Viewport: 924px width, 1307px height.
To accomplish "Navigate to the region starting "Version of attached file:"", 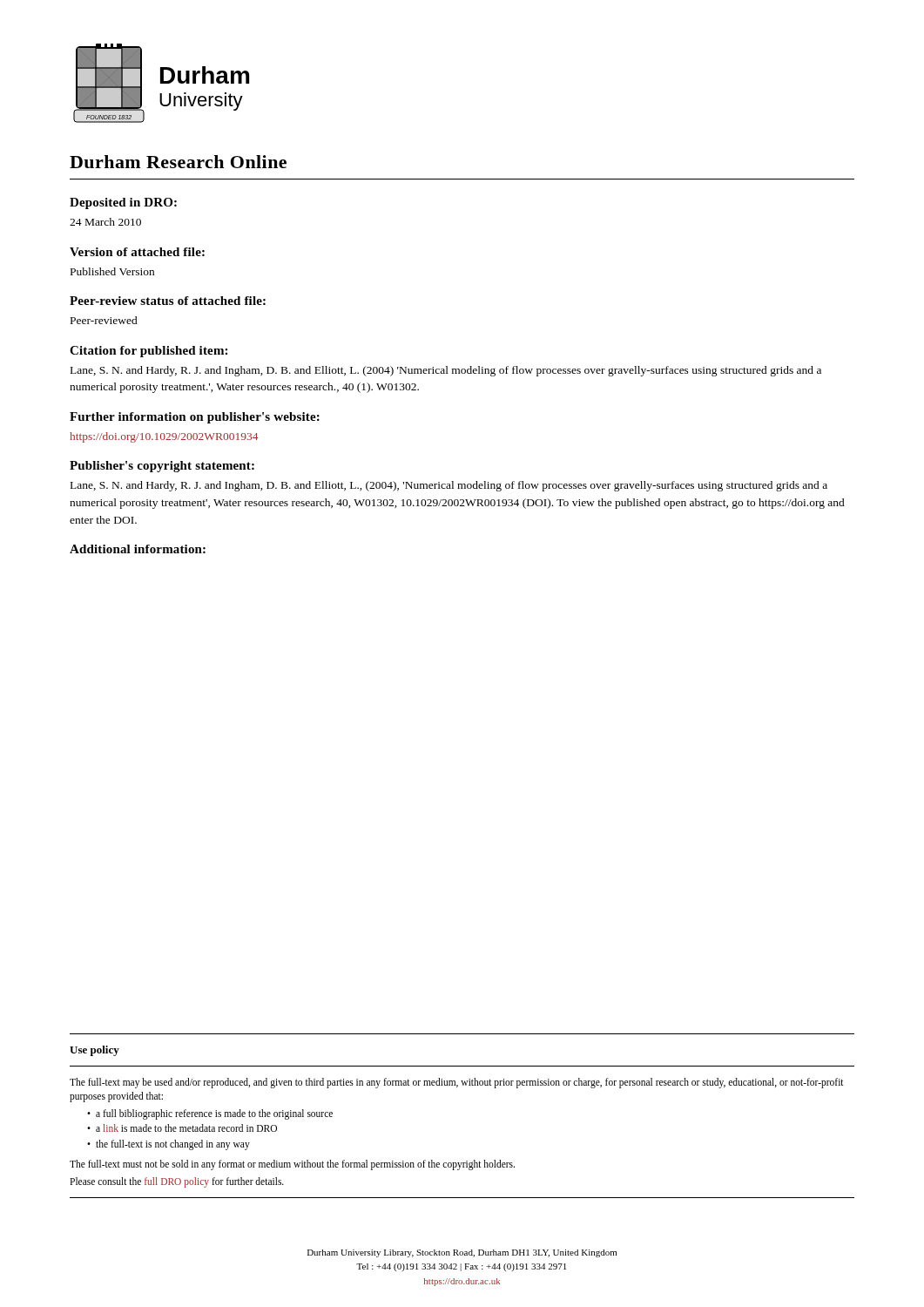I will pos(138,251).
